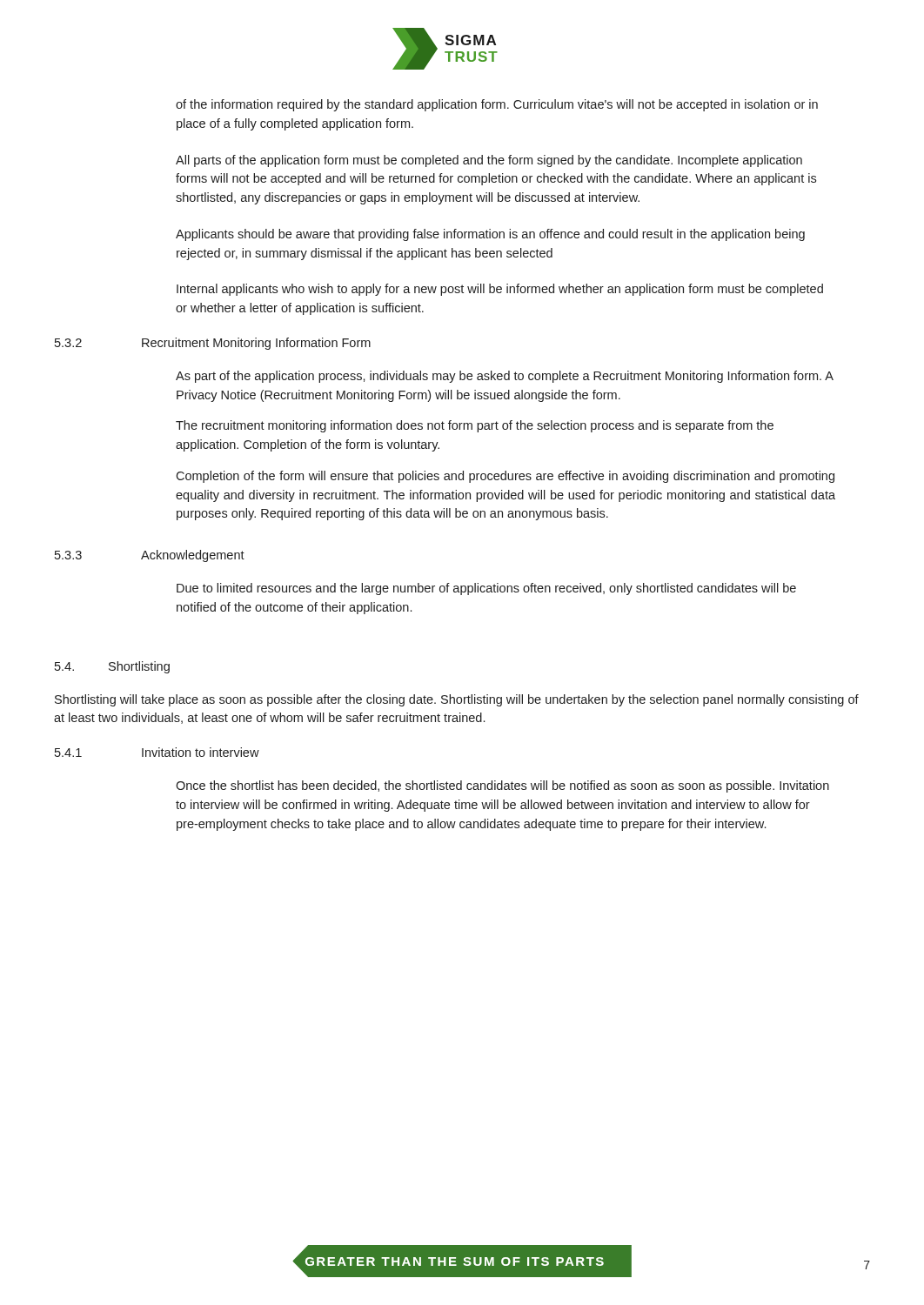Point to the block beginning "The recruitment monitoring information does"

click(x=475, y=435)
